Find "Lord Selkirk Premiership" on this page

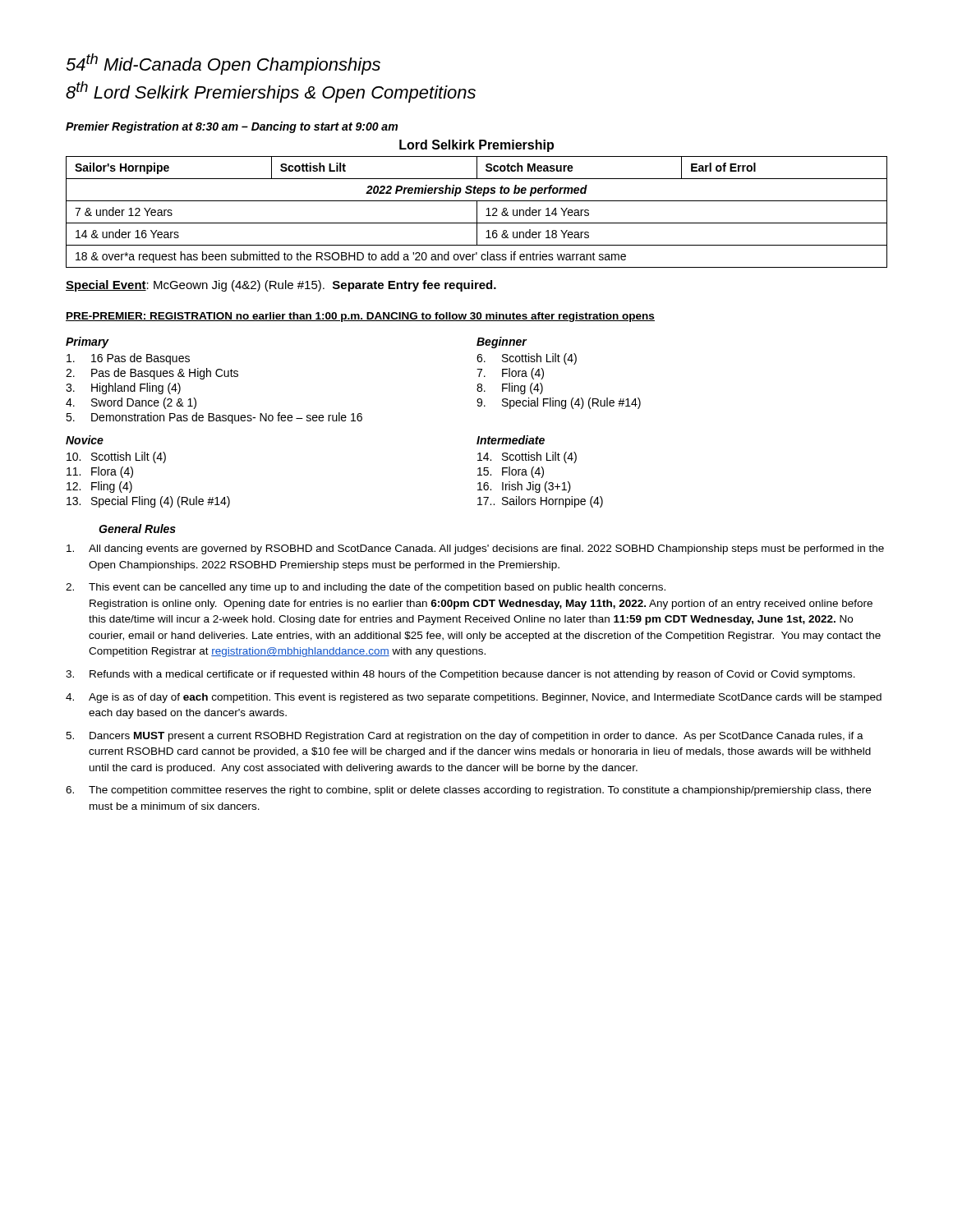[x=476, y=145]
